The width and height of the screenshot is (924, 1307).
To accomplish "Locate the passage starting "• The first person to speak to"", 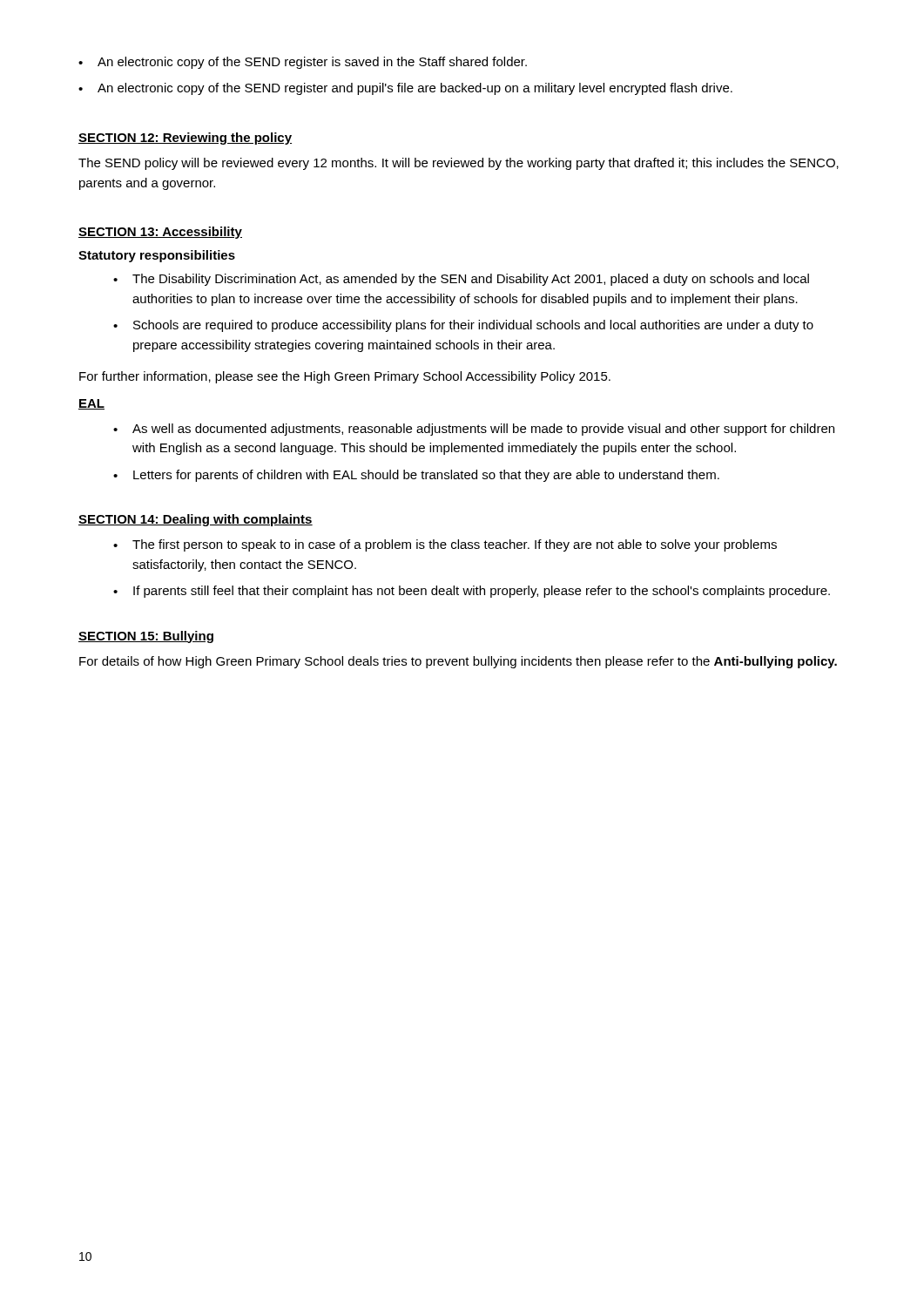I will coord(479,555).
